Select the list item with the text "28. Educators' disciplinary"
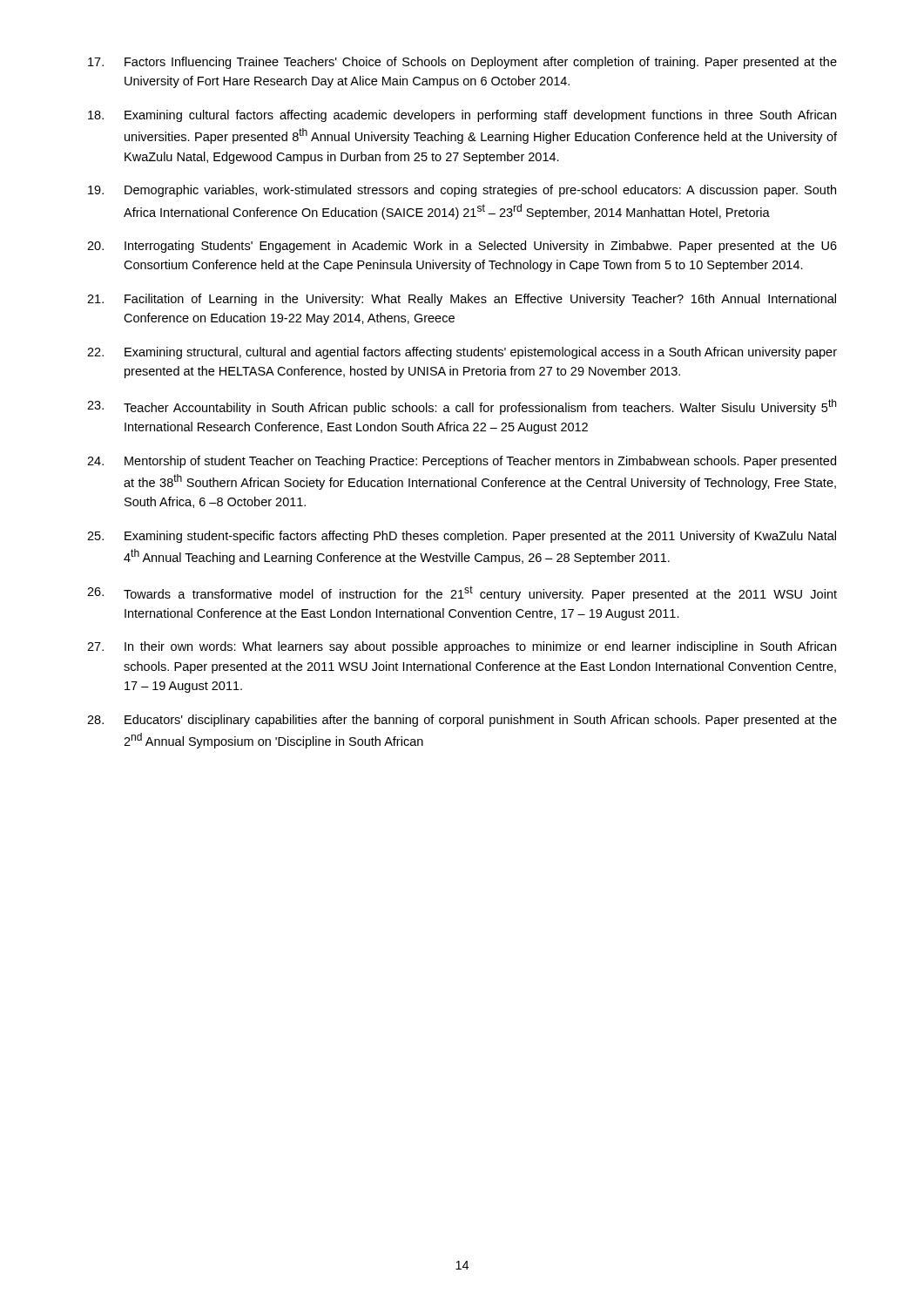Image resolution: width=924 pixels, height=1307 pixels. (462, 731)
